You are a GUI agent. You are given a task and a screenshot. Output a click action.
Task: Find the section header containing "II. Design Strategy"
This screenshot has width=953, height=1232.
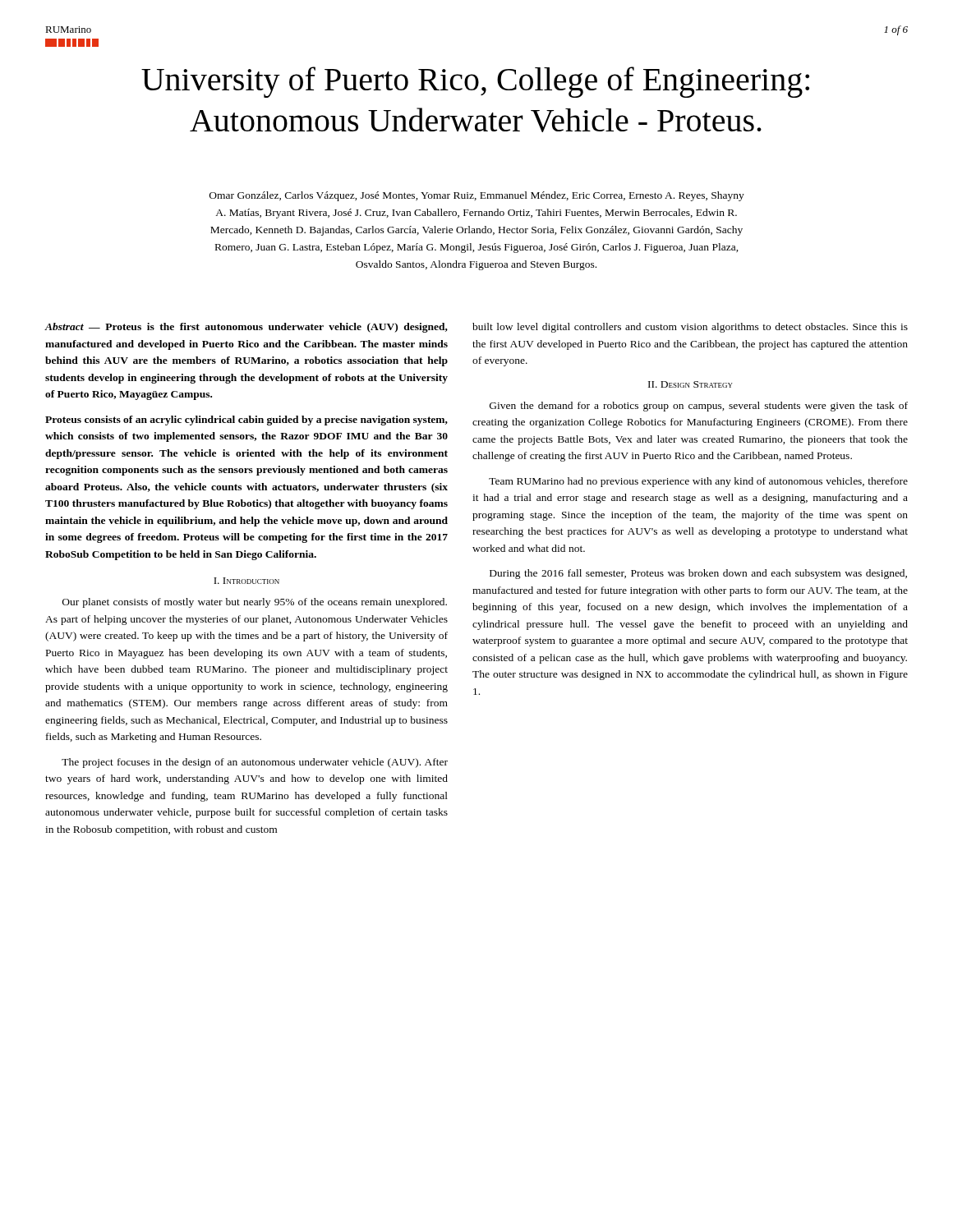point(690,384)
